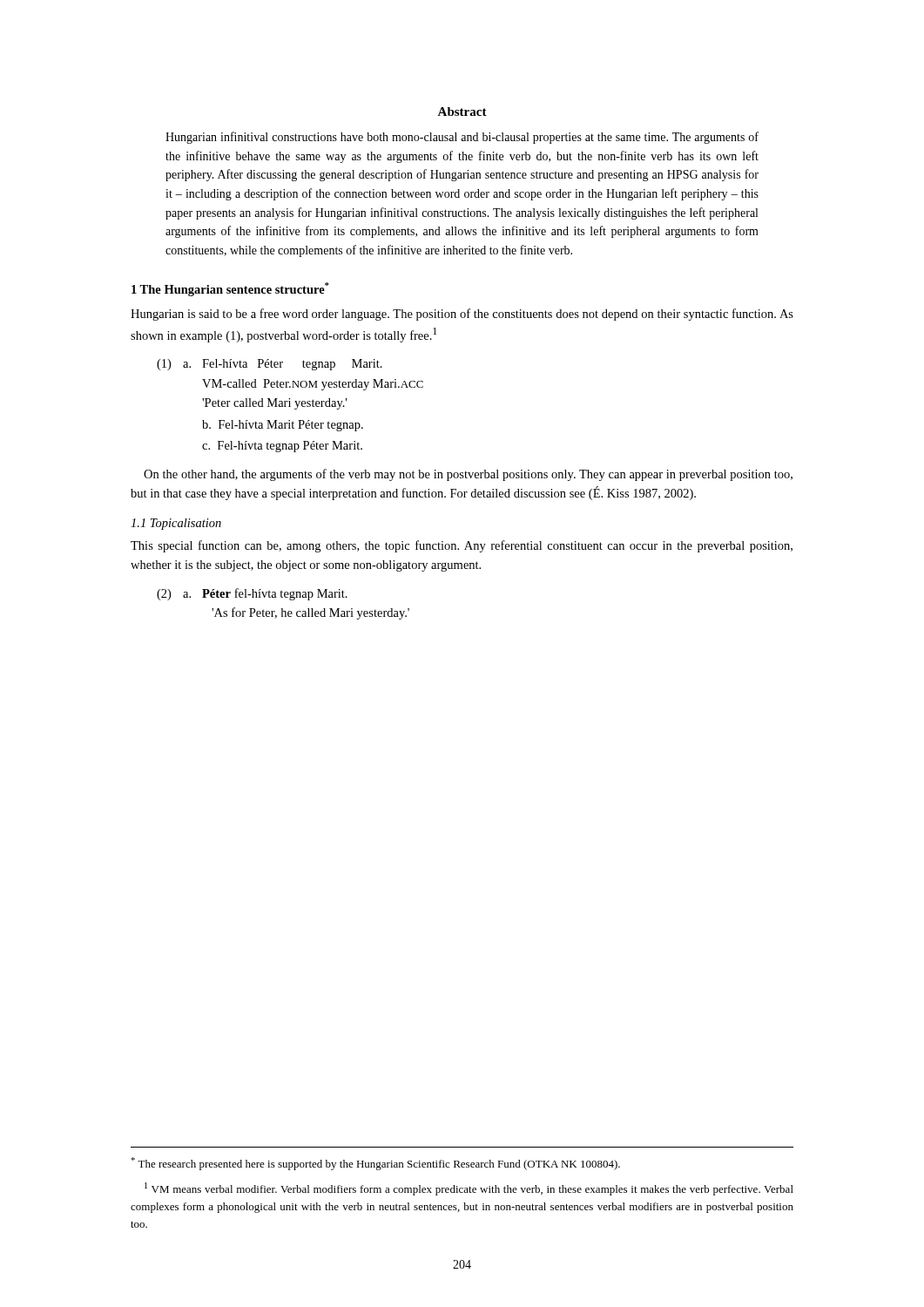The image size is (924, 1307).
Task: Find the text block that reads "Hungarian is said to"
Action: (462, 324)
